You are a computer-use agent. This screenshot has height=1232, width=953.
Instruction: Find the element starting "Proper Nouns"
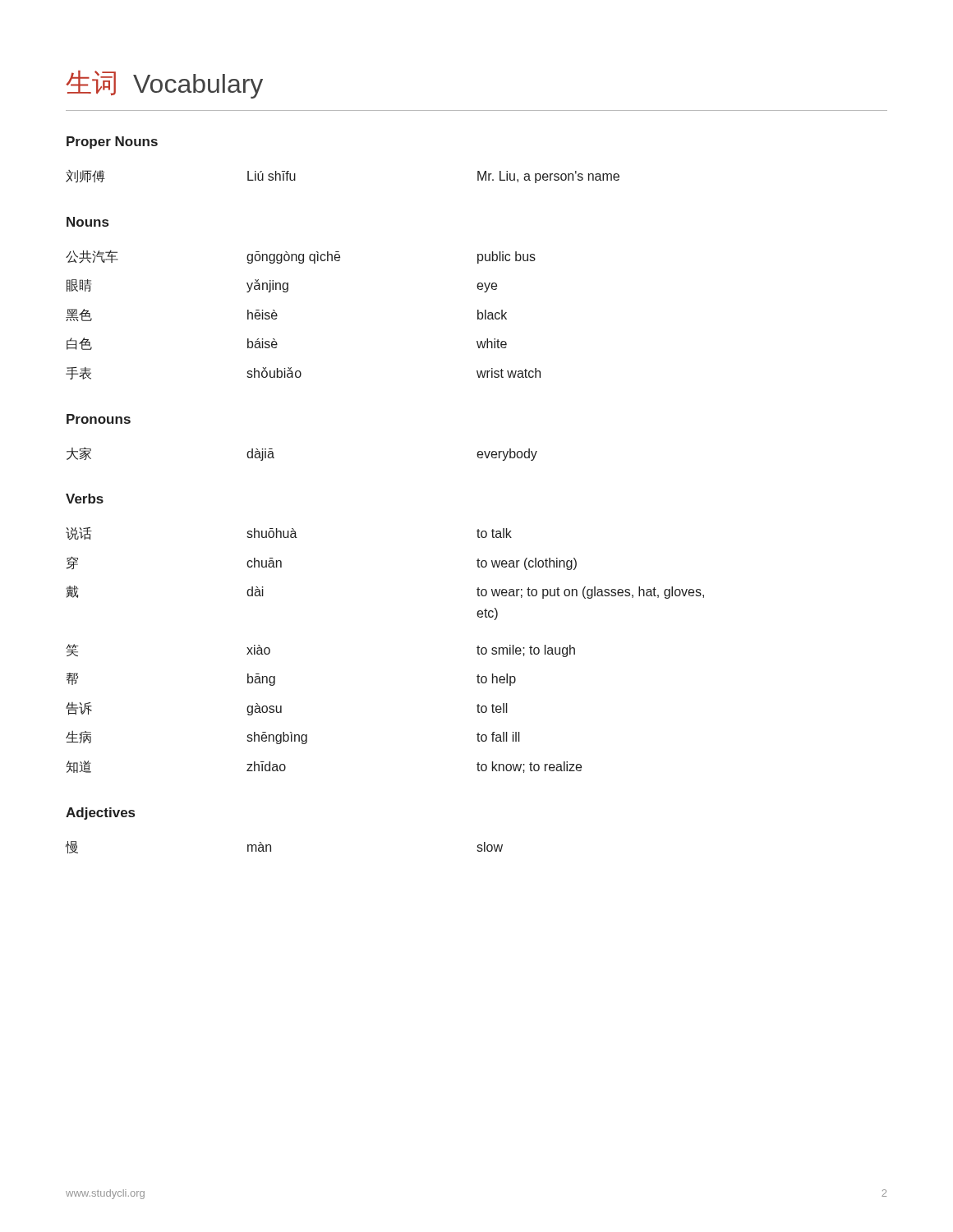click(x=112, y=143)
